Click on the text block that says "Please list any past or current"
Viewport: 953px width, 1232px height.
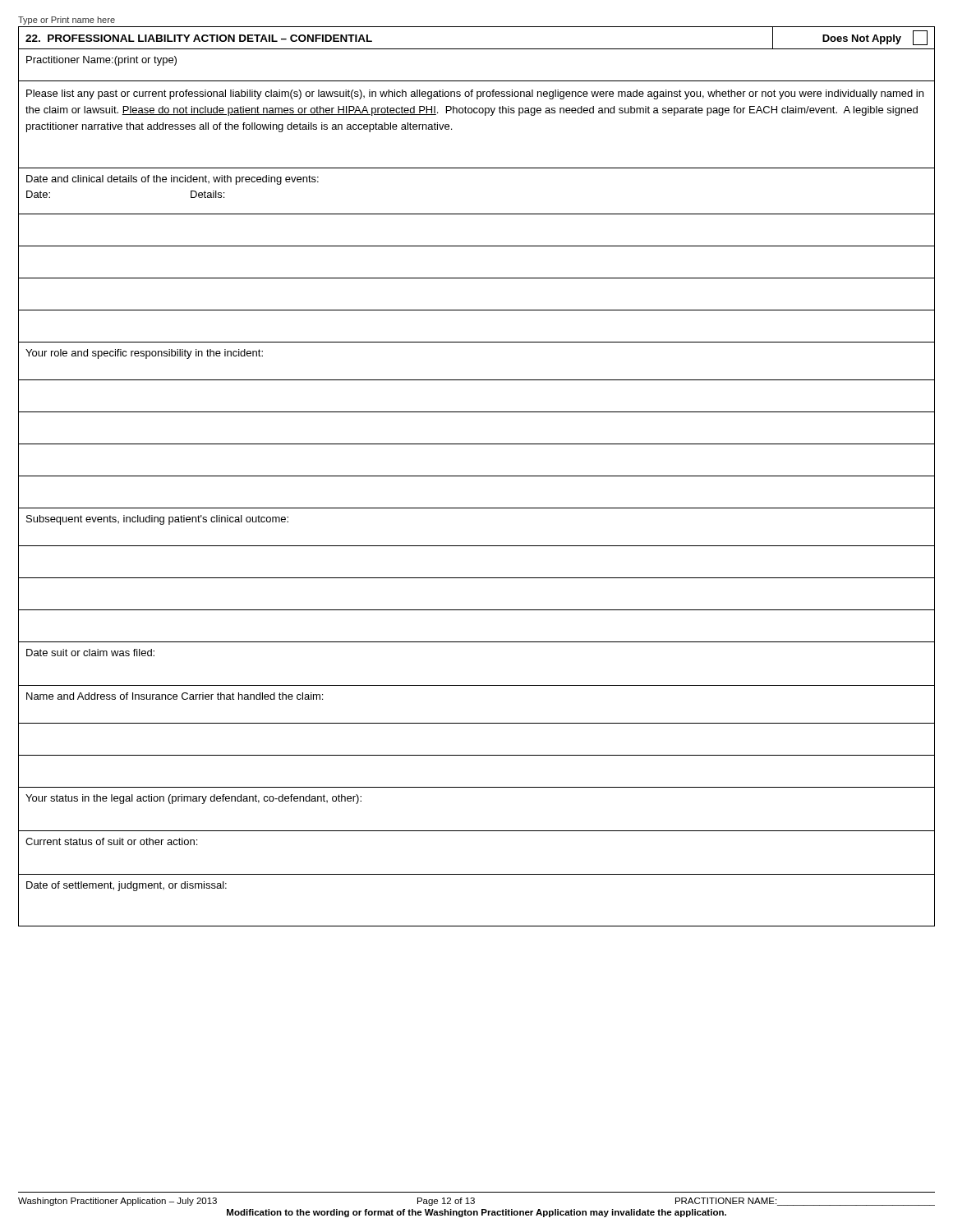coord(475,110)
